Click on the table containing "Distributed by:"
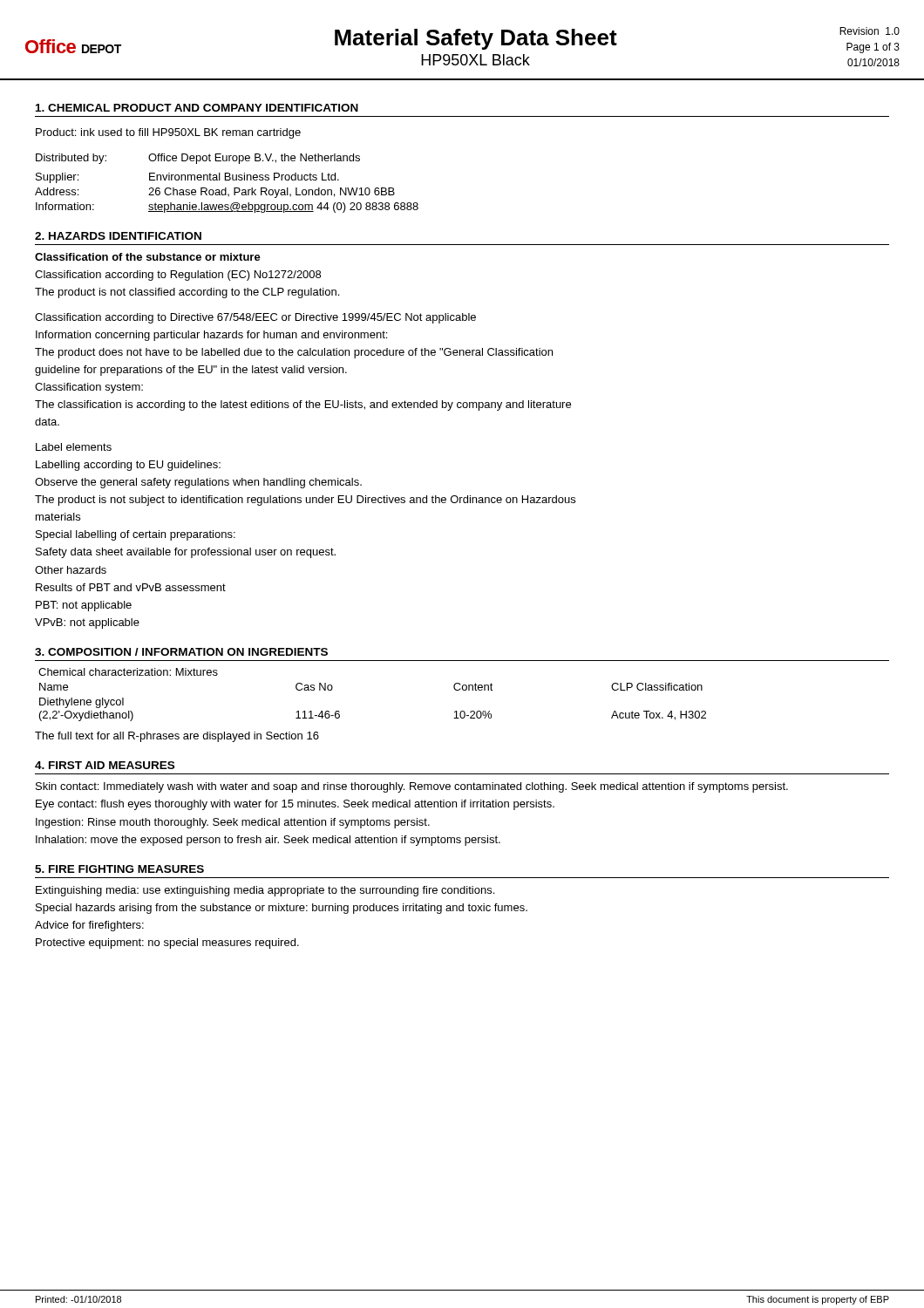This screenshot has height=1308, width=924. click(x=462, y=182)
